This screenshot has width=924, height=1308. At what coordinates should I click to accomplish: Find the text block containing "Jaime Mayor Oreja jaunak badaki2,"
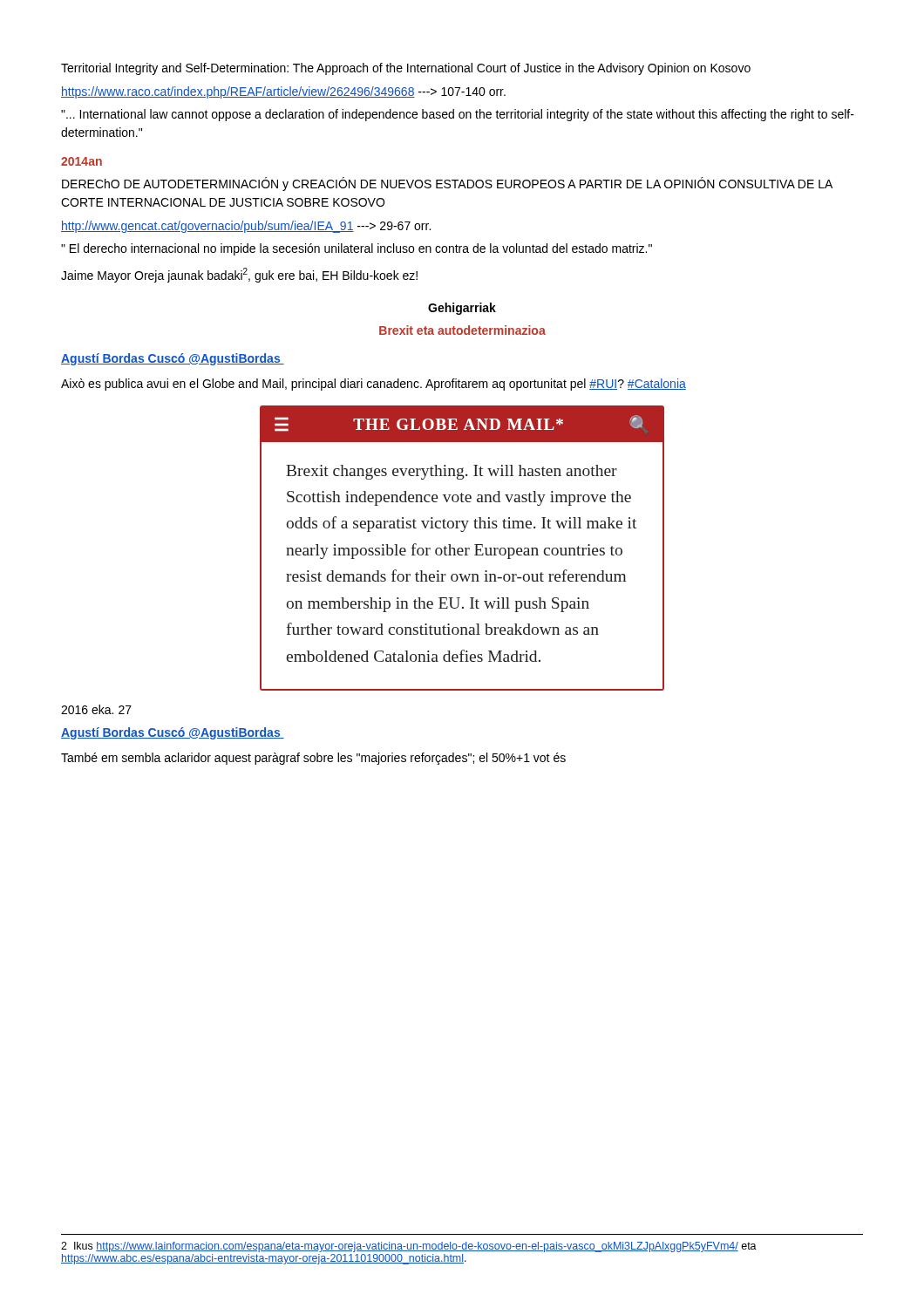click(240, 275)
